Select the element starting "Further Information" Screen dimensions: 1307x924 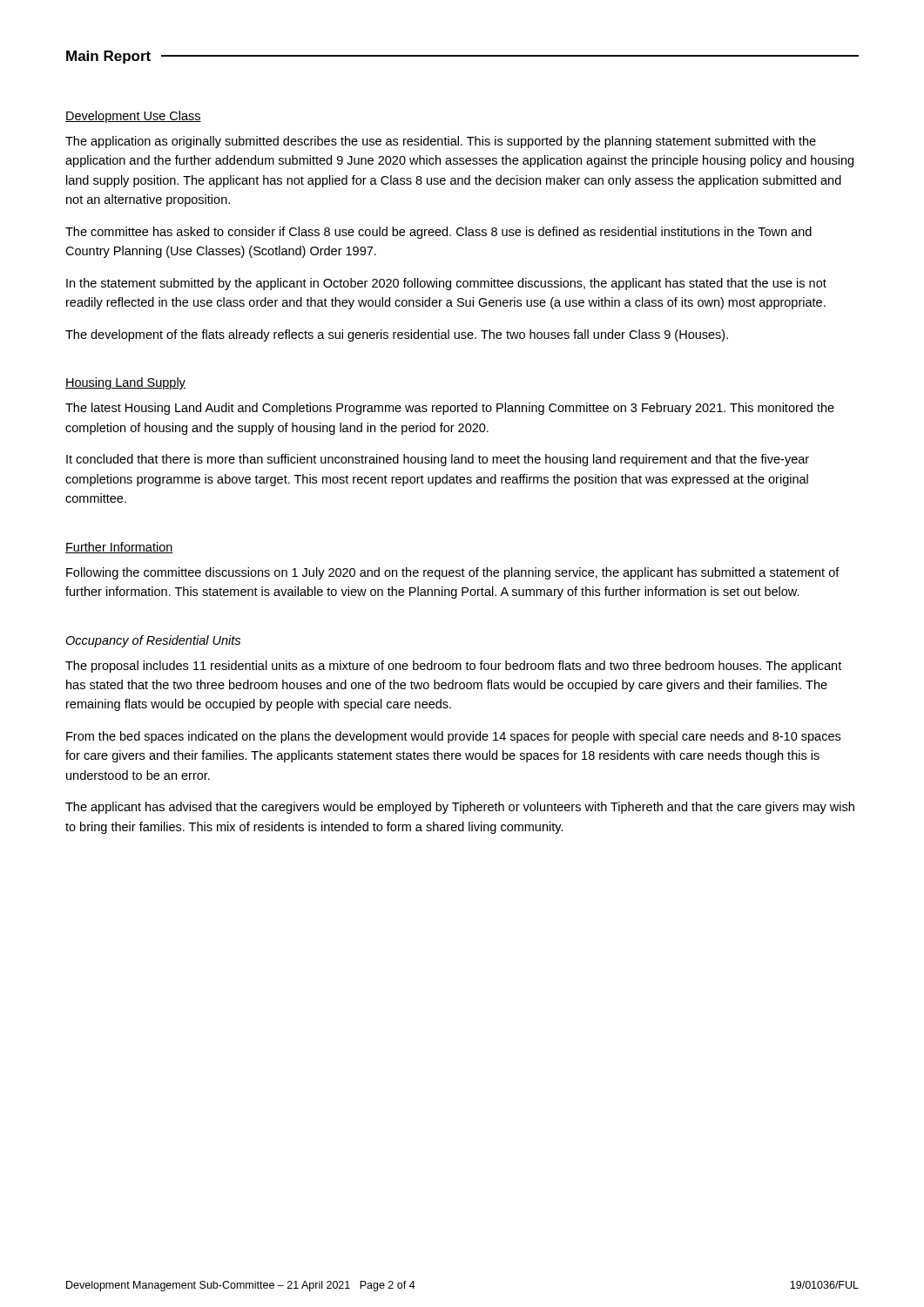coord(119,547)
